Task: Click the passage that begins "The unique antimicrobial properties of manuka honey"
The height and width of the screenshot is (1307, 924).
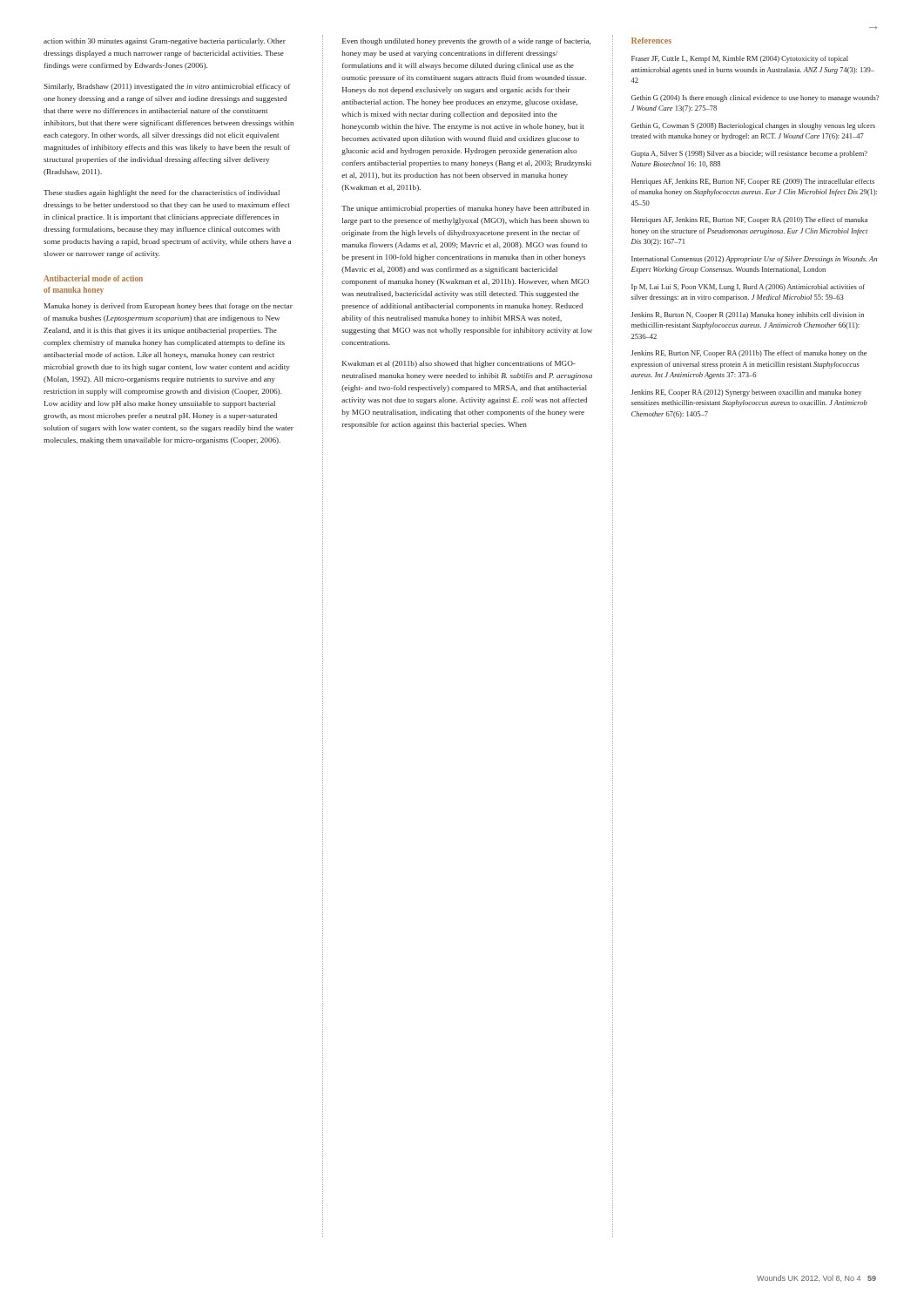Action: pos(468,275)
